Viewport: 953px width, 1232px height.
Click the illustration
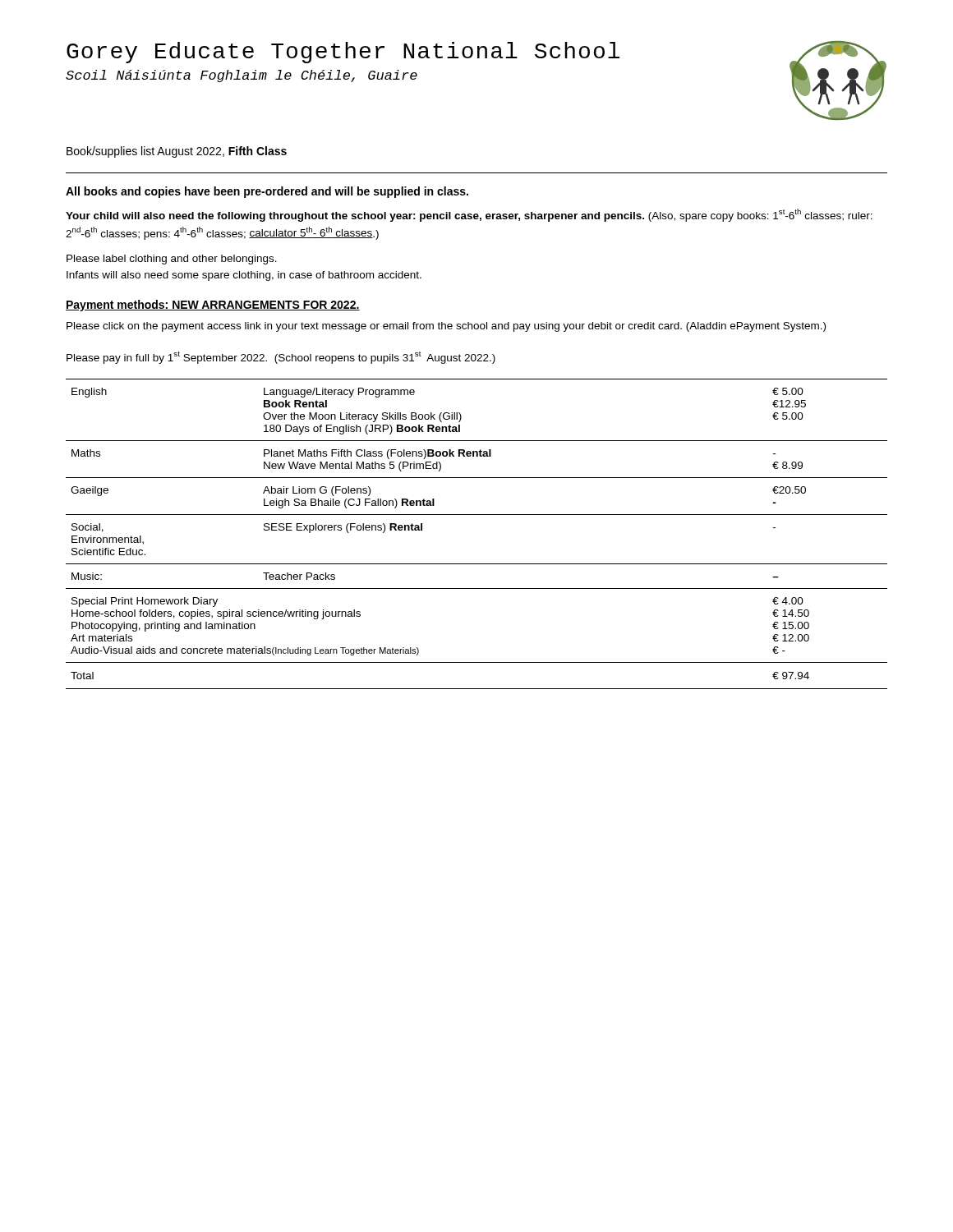point(834,81)
